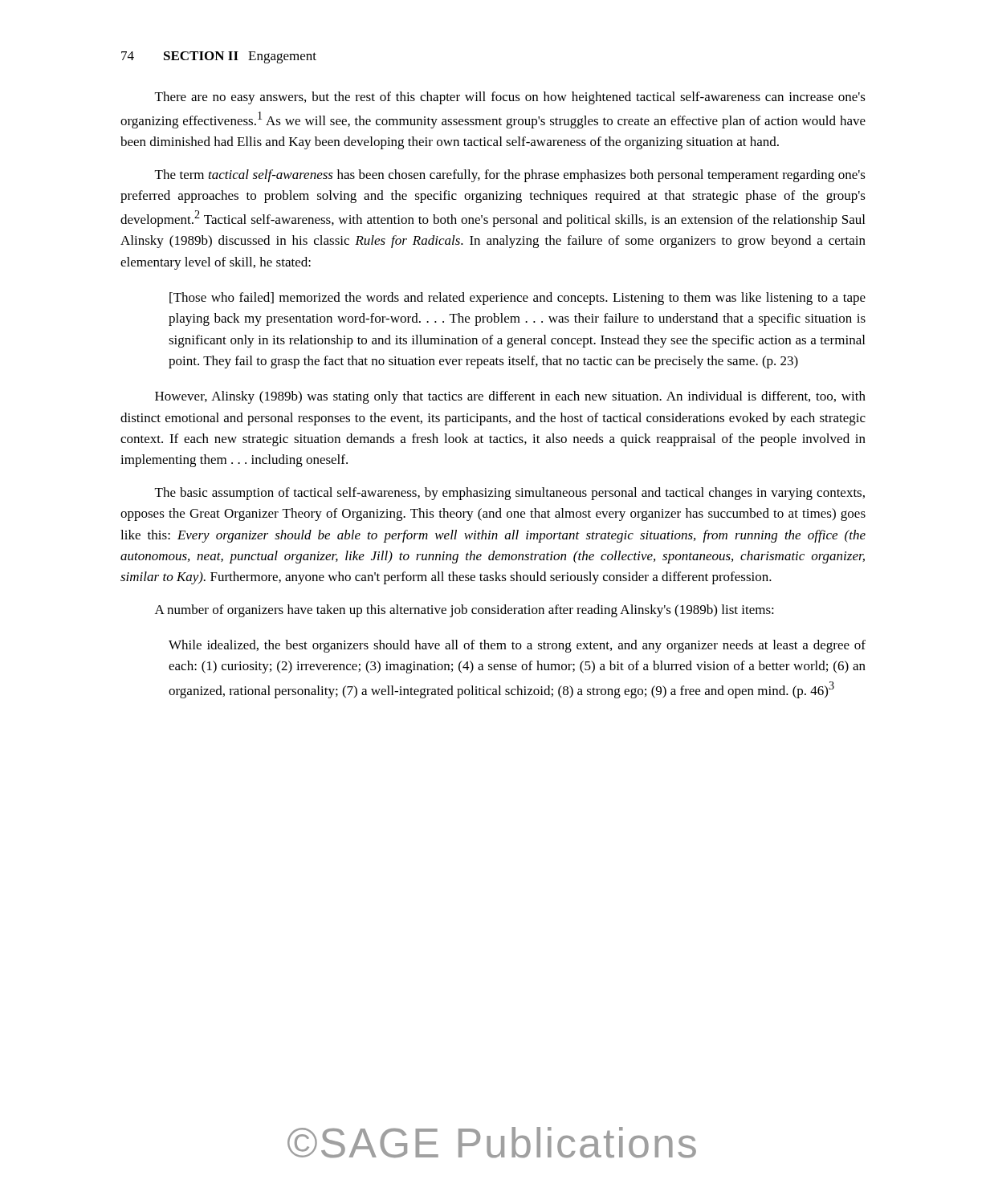Click on the text block that reads "The term tactical"
The image size is (986, 1204).
click(493, 218)
